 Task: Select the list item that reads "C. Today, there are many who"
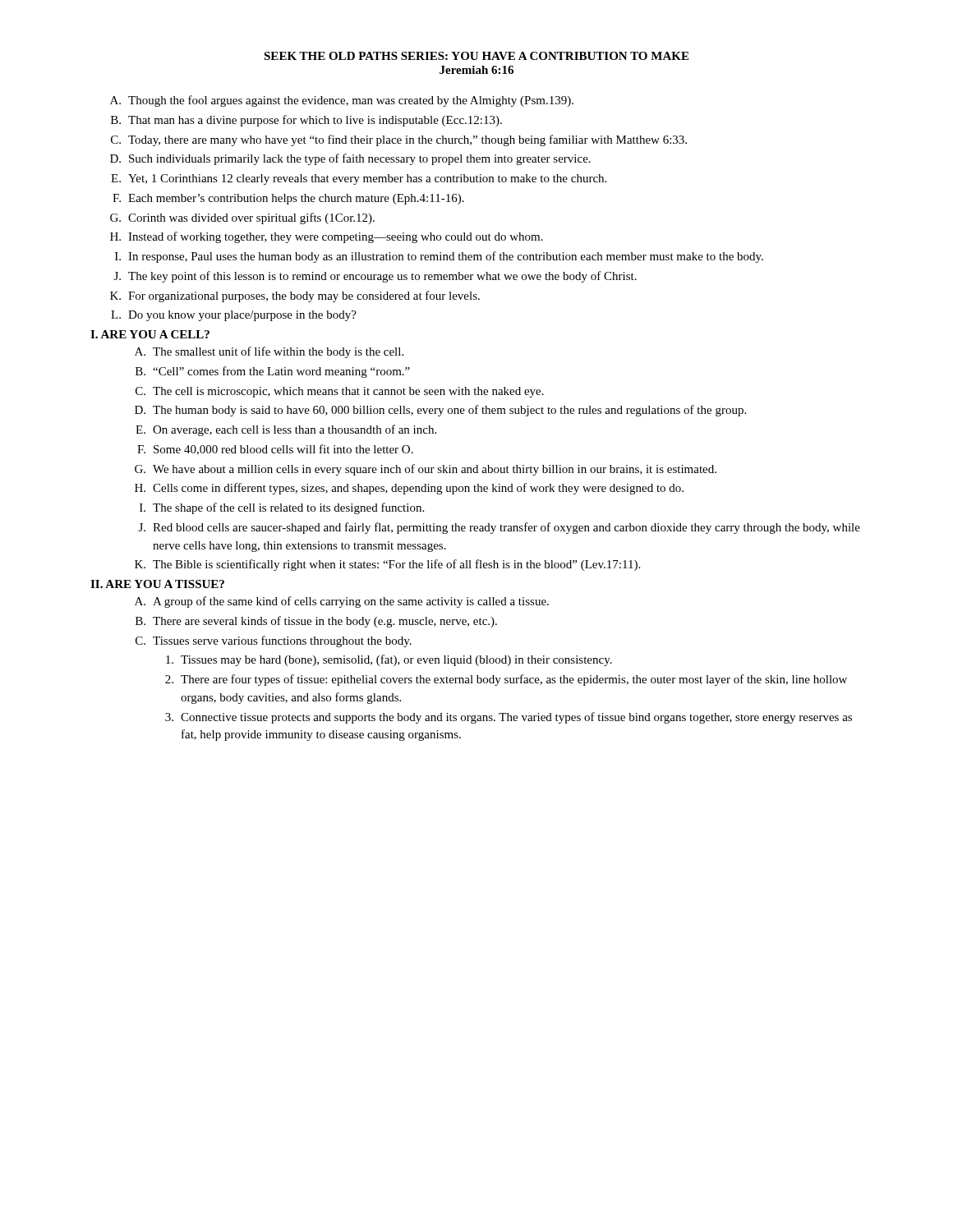[x=476, y=140]
